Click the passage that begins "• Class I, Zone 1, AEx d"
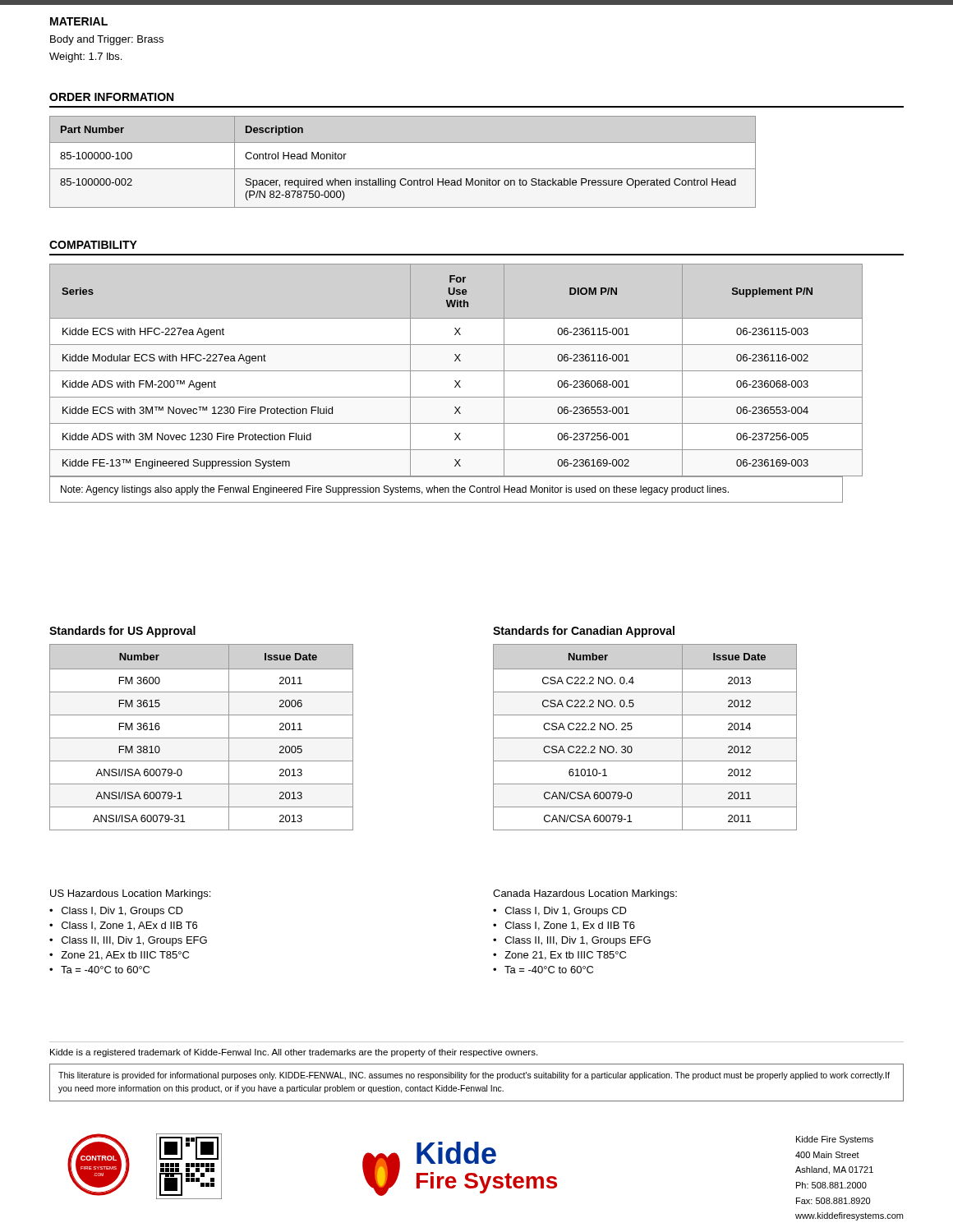This screenshot has height=1232, width=953. [x=124, y=925]
